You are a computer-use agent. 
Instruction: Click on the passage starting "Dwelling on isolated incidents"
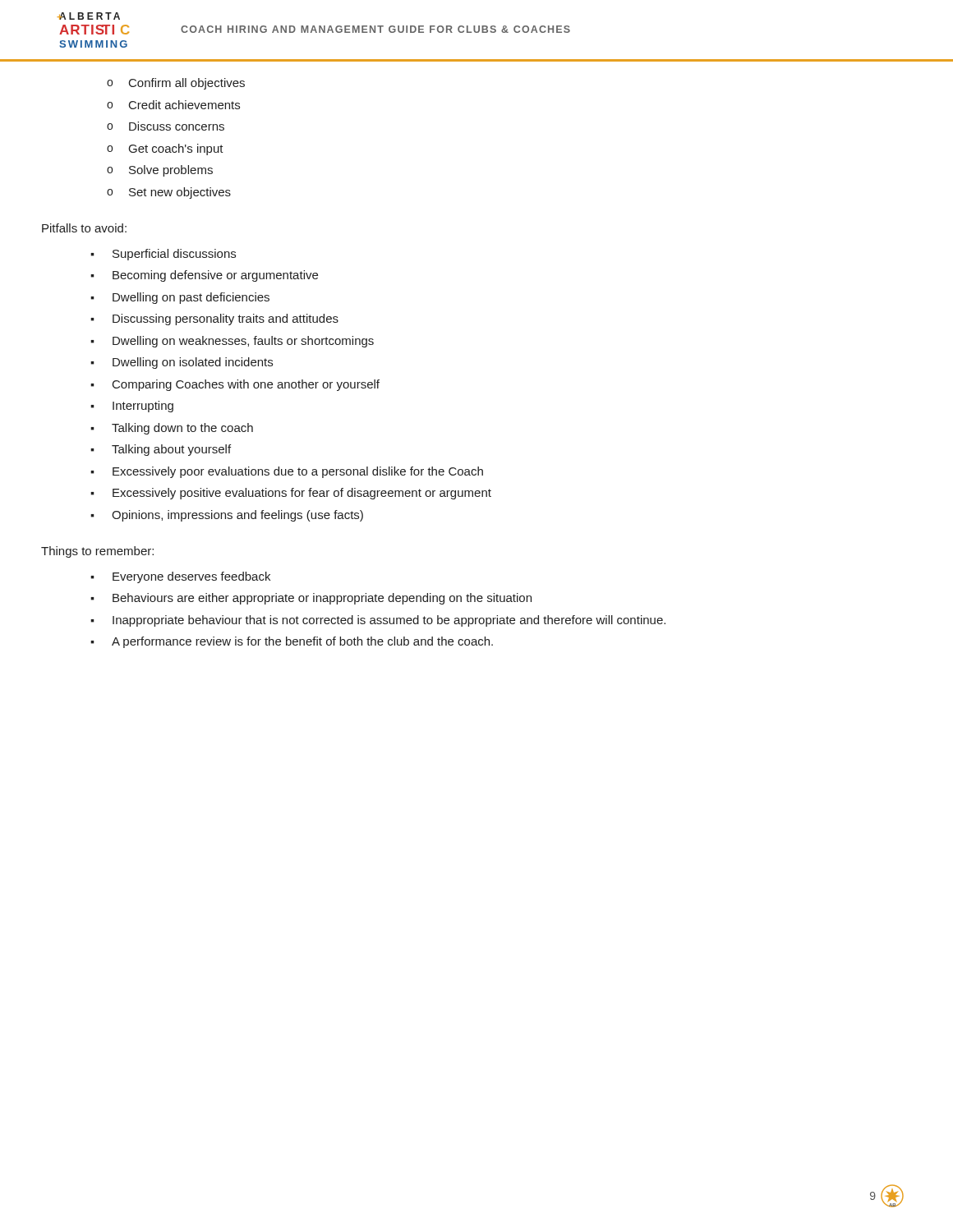(193, 363)
